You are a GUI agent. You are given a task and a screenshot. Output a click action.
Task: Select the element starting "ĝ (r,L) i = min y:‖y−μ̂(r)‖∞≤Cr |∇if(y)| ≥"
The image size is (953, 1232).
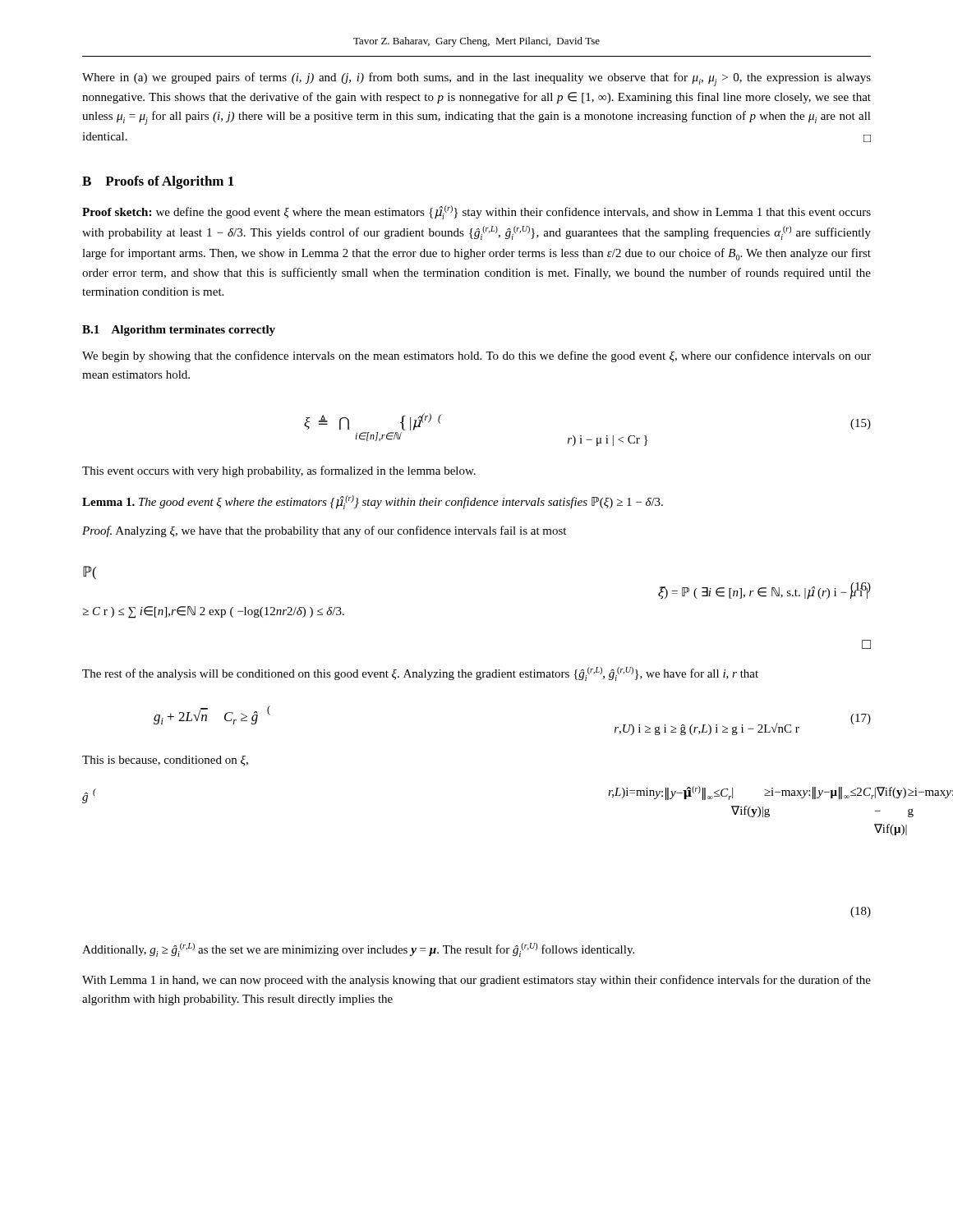pos(85,794)
